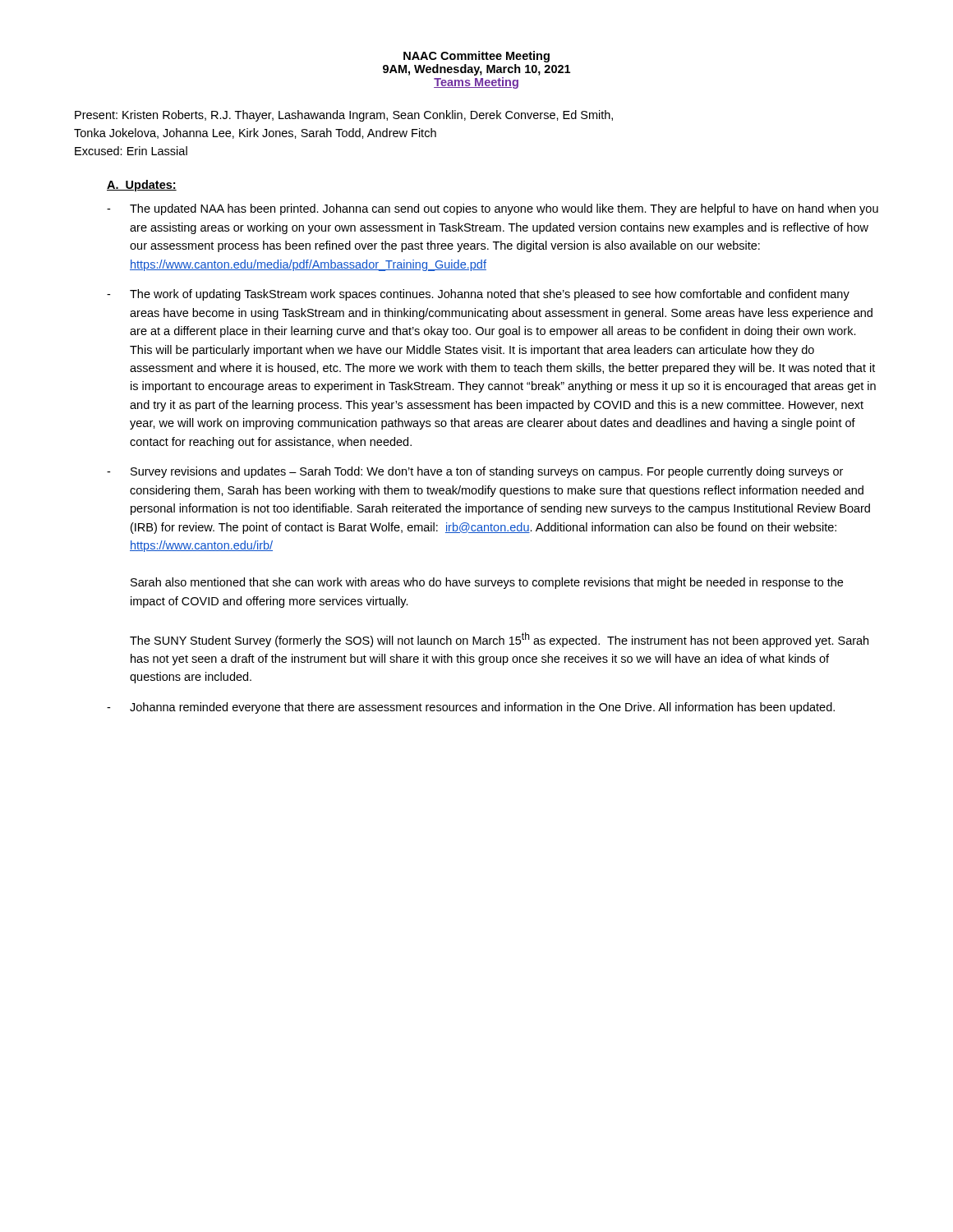Viewport: 953px width, 1232px height.
Task: Point to the passage starting "- The updated NAA has been printed."
Action: point(493,237)
